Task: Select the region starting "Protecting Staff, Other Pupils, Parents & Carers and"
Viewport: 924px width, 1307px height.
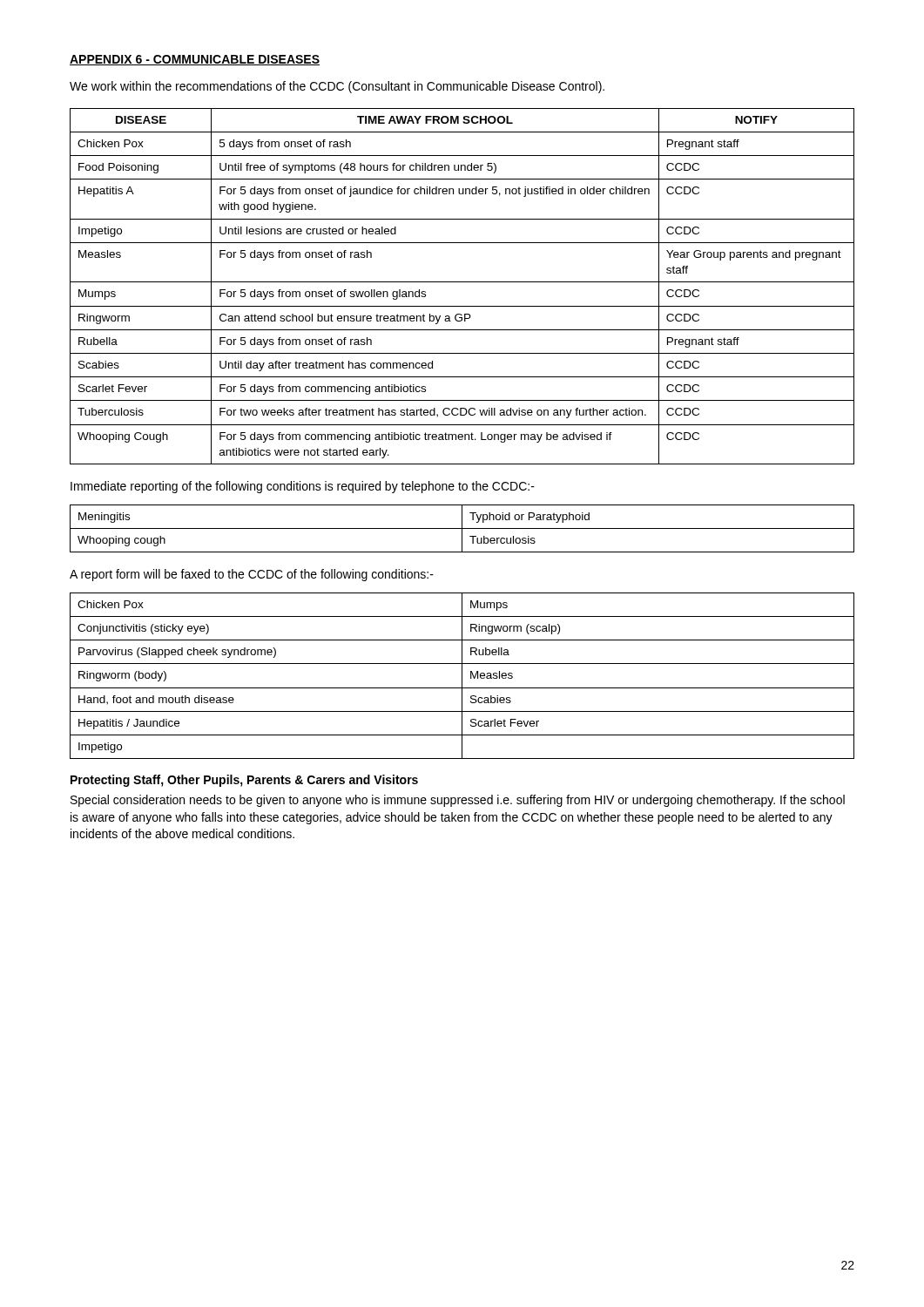Action: click(244, 780)
